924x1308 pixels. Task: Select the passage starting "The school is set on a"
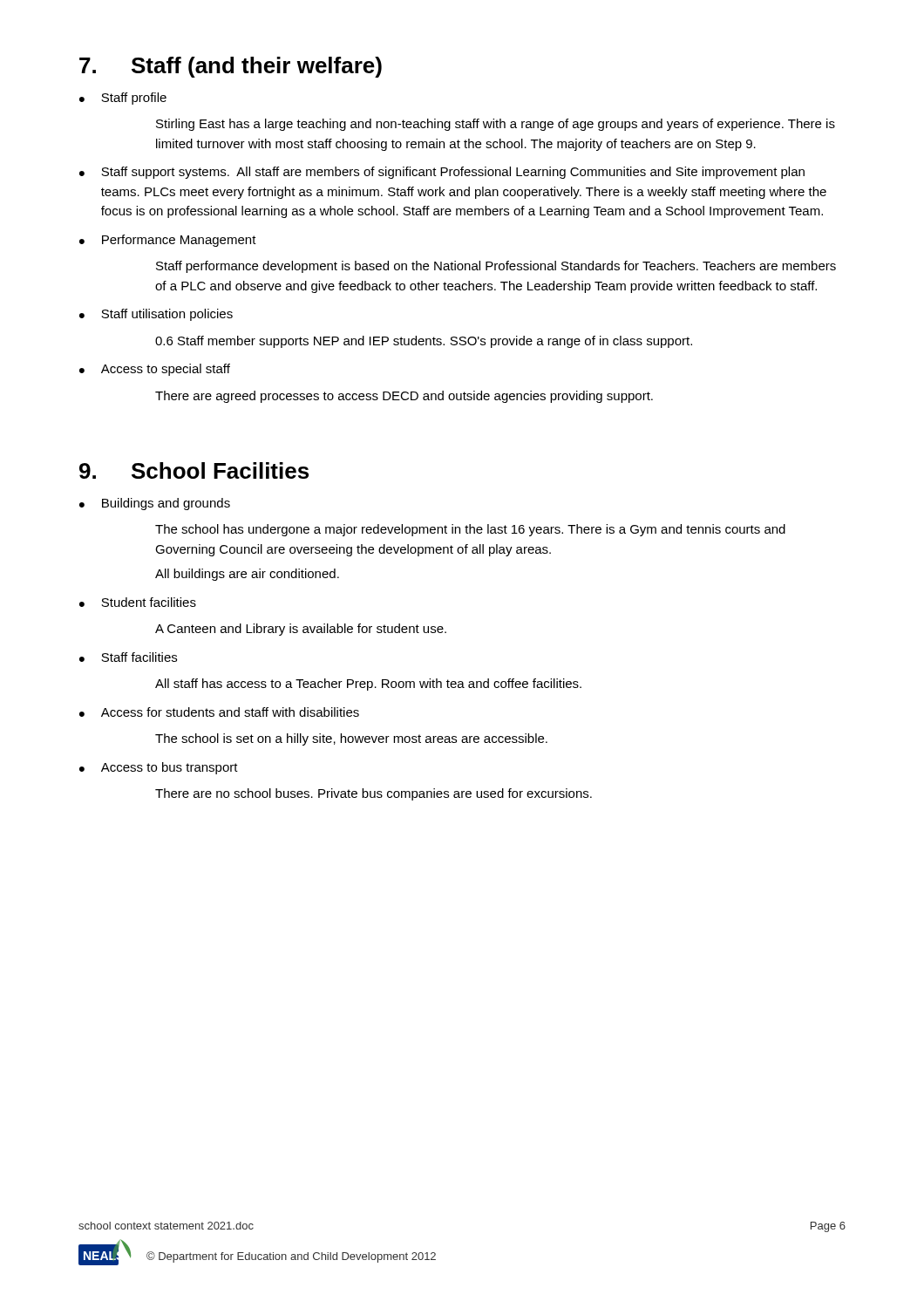pos(352,738)
